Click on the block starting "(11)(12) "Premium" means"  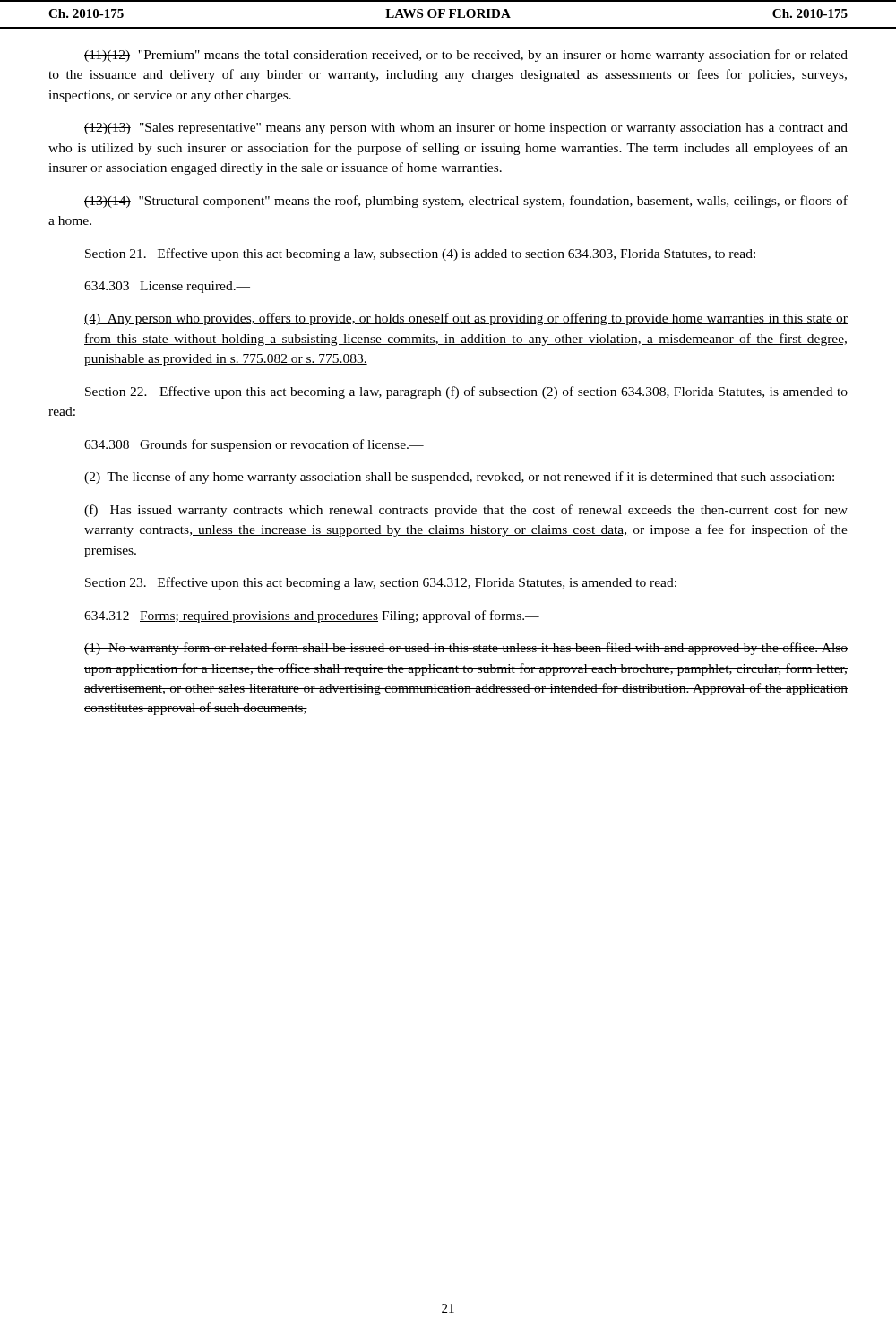click(448, 74)
